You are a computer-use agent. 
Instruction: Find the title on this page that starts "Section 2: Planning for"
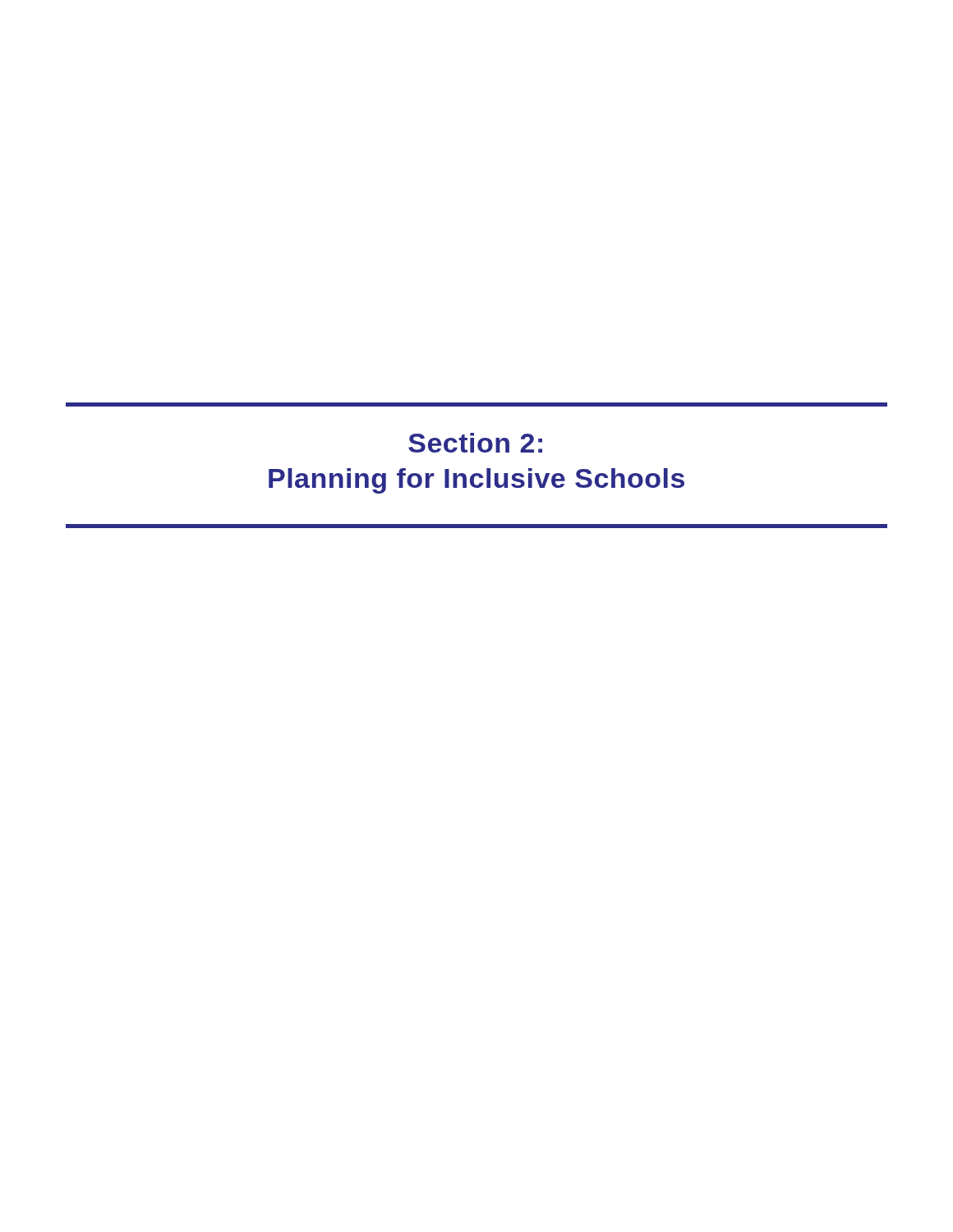476,460
